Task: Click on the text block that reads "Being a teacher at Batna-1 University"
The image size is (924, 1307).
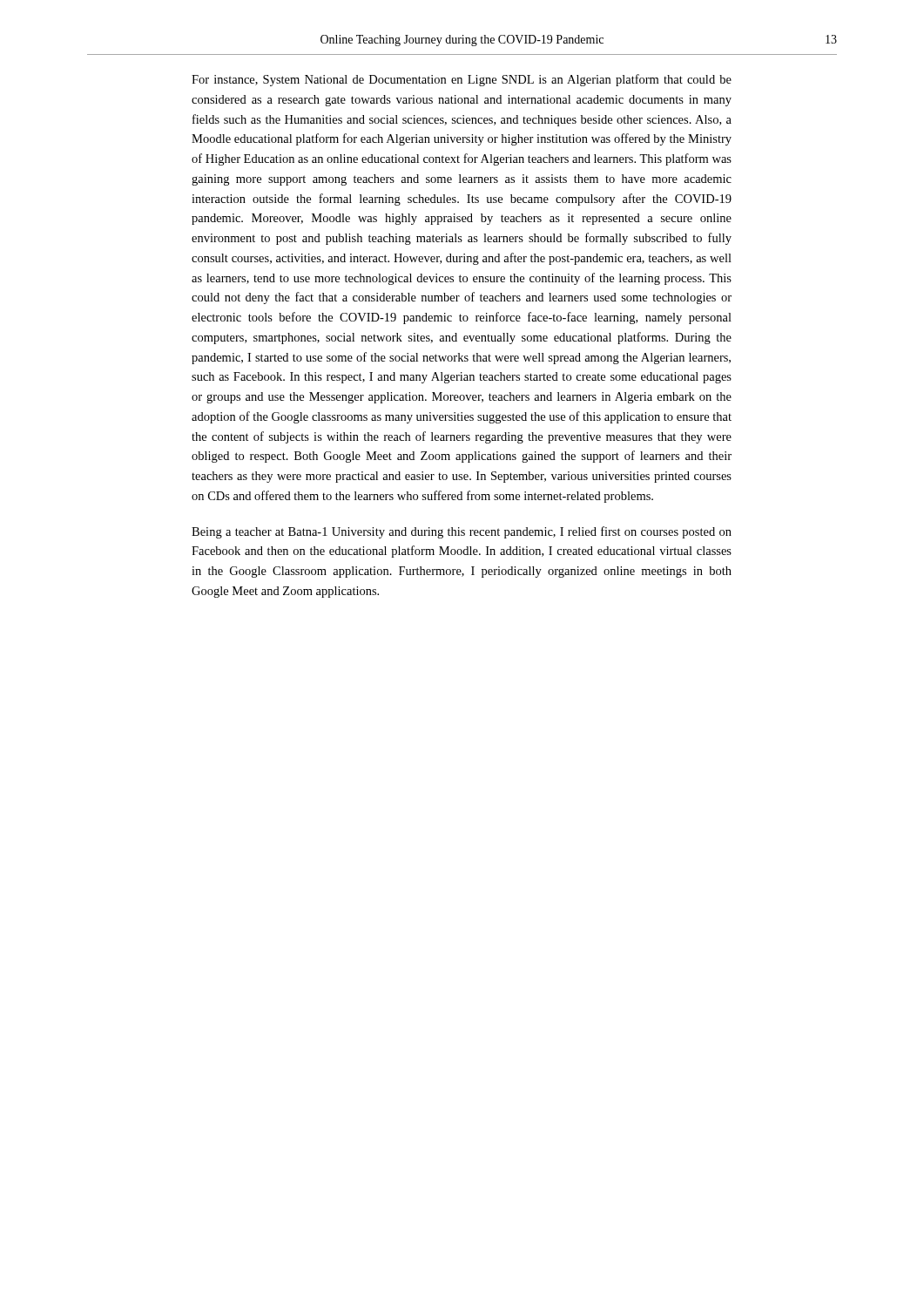Action: (x=462, y=561)
